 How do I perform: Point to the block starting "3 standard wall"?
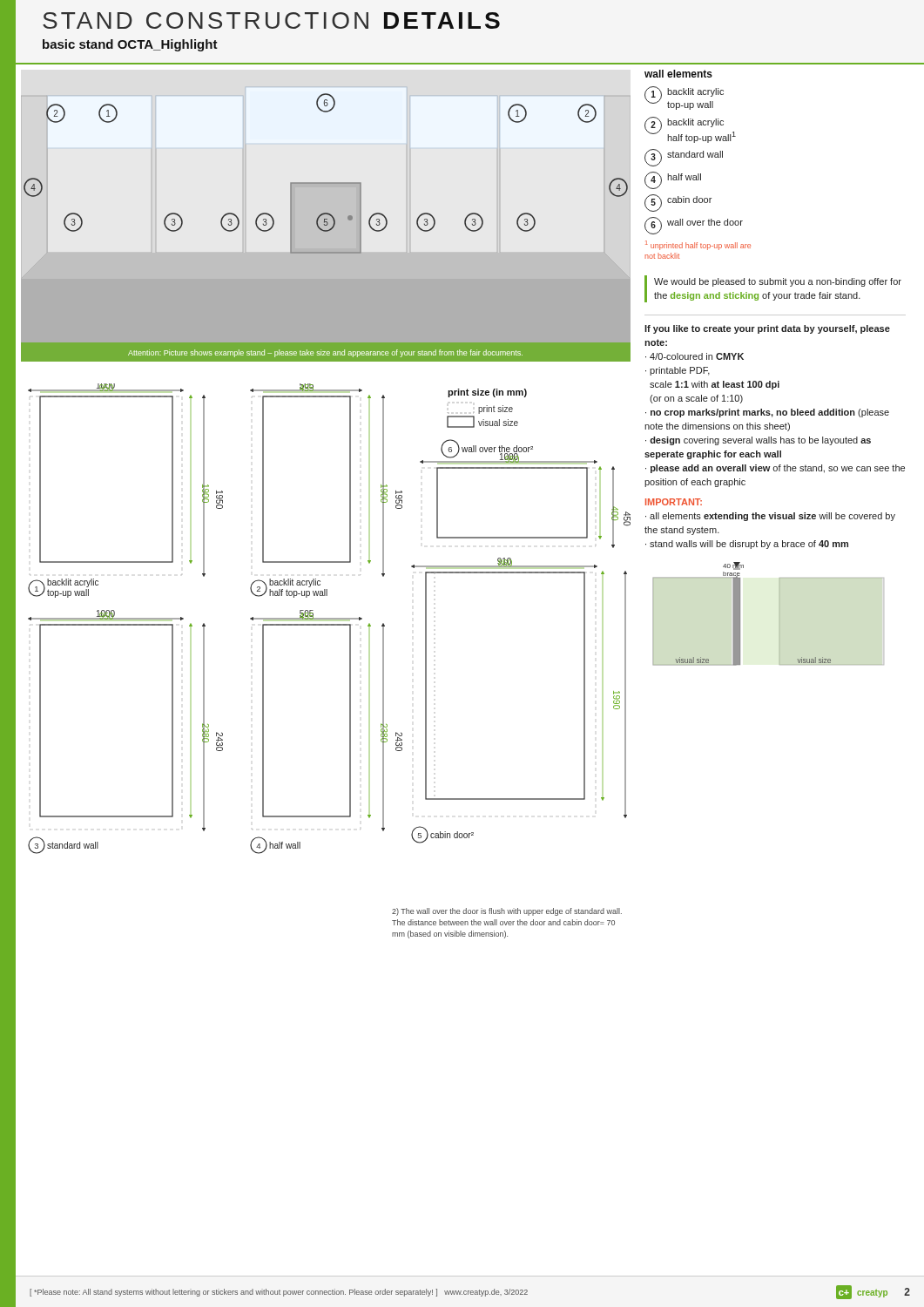pos(684,157)
